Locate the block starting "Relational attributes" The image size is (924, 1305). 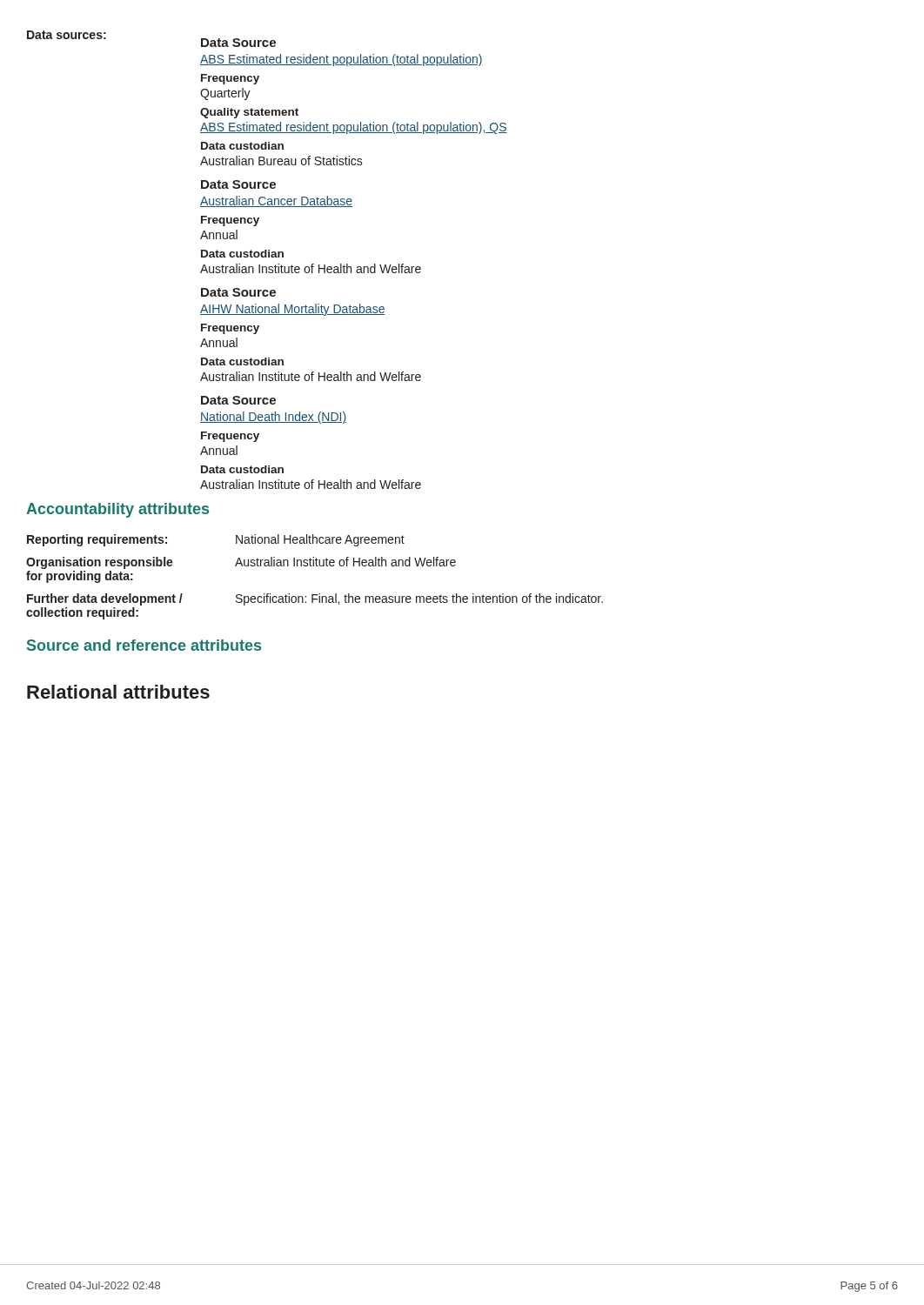coord(118,692)
